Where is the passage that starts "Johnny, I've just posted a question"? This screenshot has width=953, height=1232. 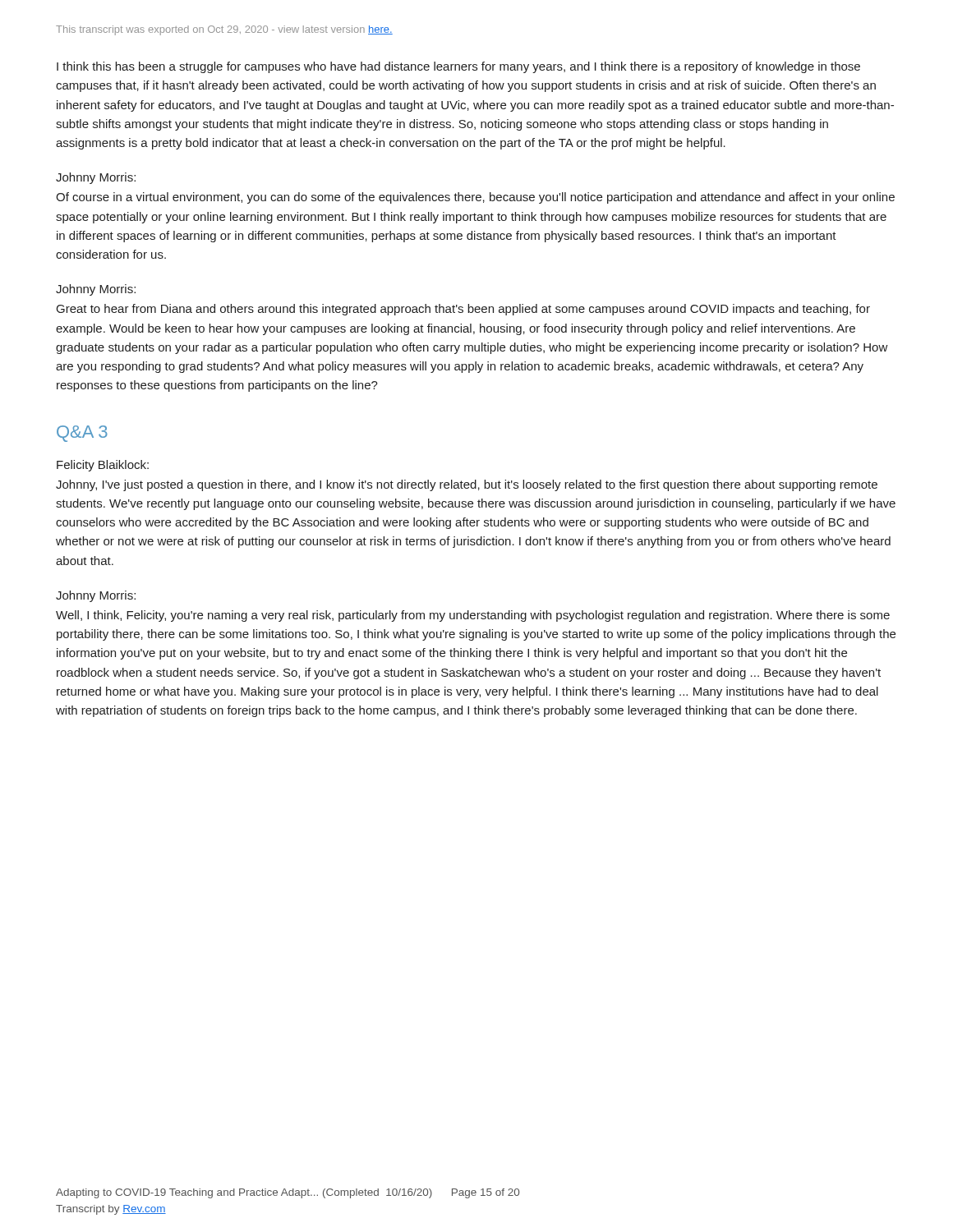point(476,522)
